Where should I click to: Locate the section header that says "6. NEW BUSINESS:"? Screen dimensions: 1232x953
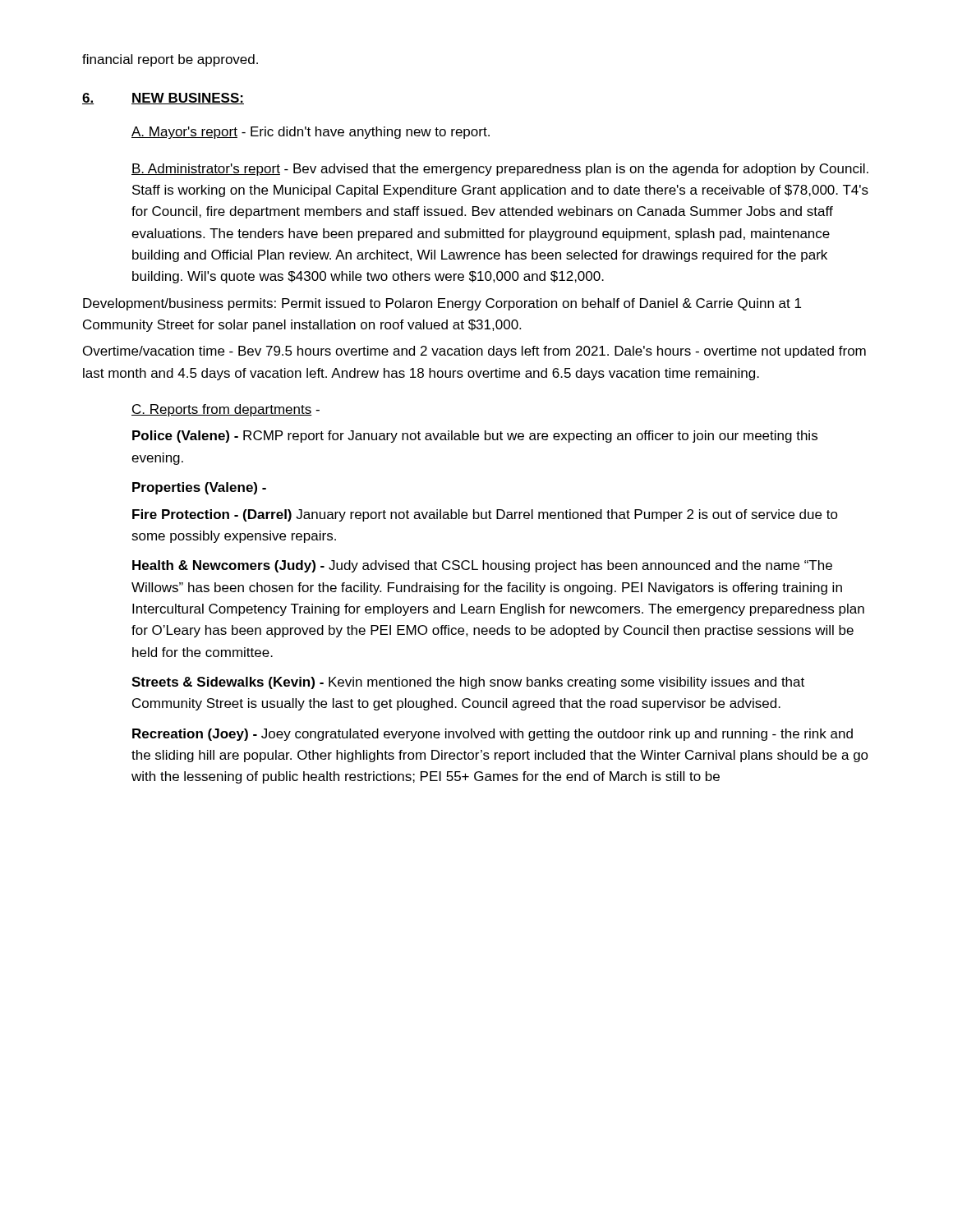click(163, 99)
